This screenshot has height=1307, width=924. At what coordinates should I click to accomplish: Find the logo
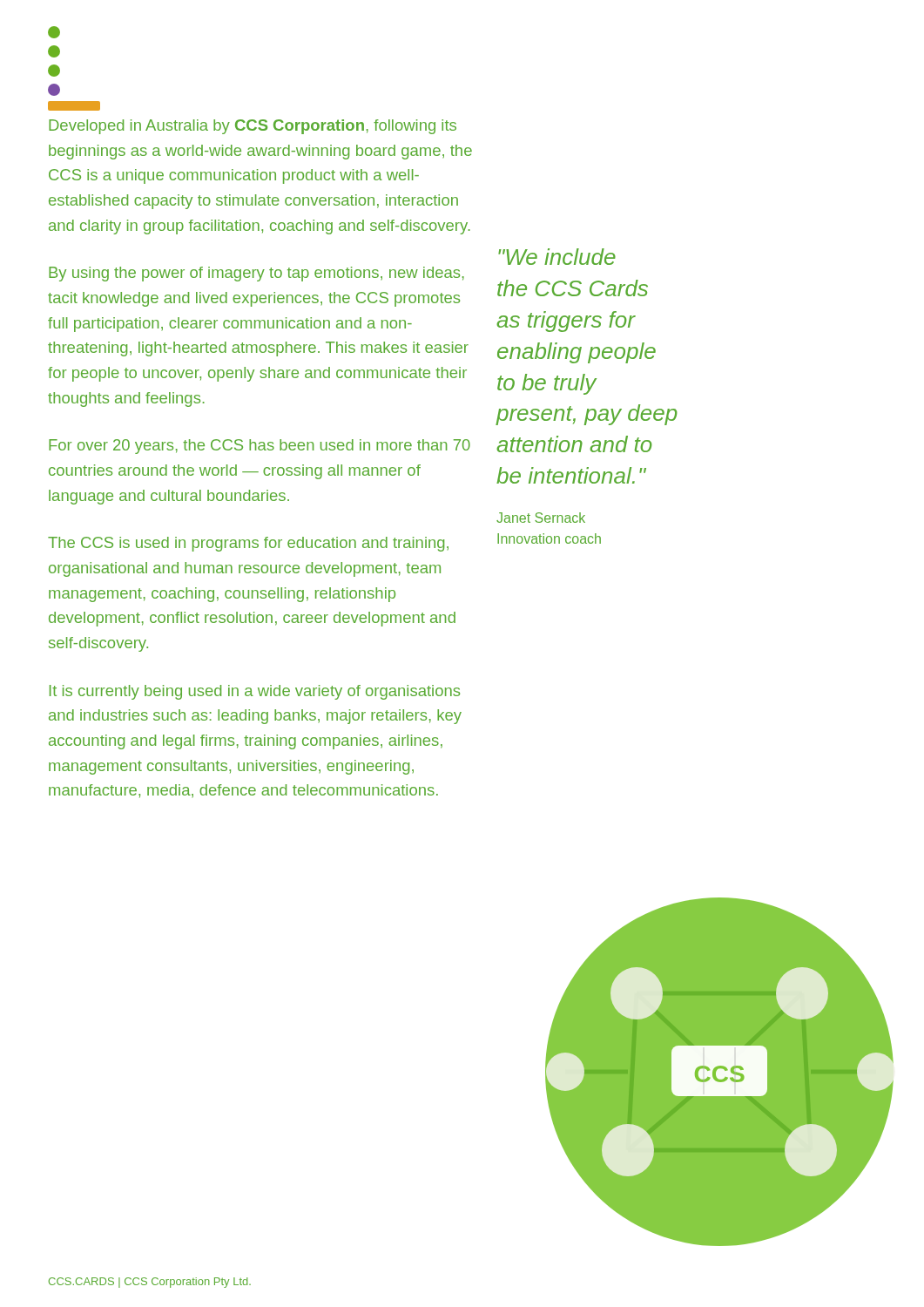click(x=74, y=68)
